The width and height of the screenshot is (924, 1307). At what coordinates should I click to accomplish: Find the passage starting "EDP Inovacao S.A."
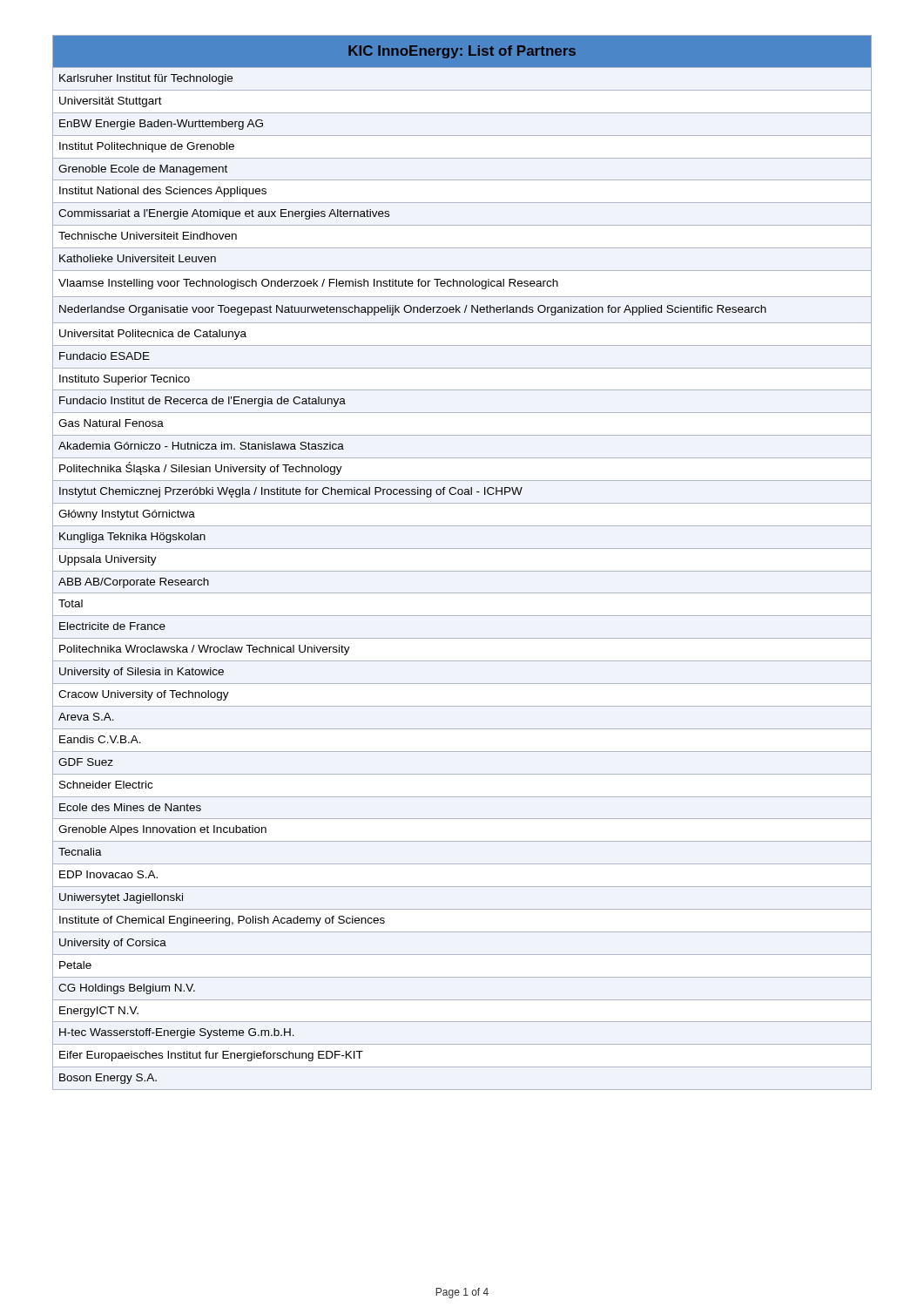[x=462, y=875]
